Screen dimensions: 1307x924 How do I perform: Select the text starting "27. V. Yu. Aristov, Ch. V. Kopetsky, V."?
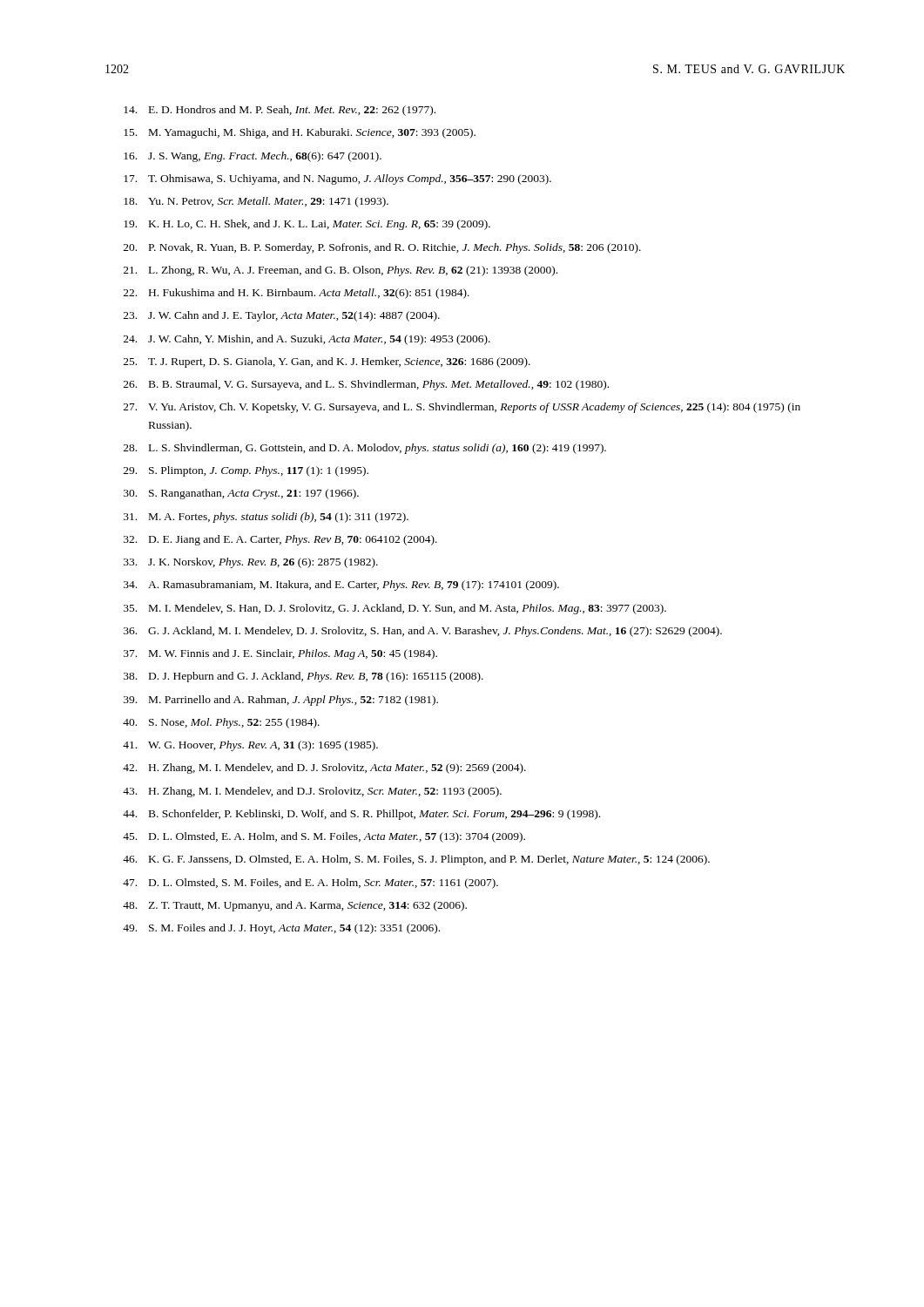475,416
